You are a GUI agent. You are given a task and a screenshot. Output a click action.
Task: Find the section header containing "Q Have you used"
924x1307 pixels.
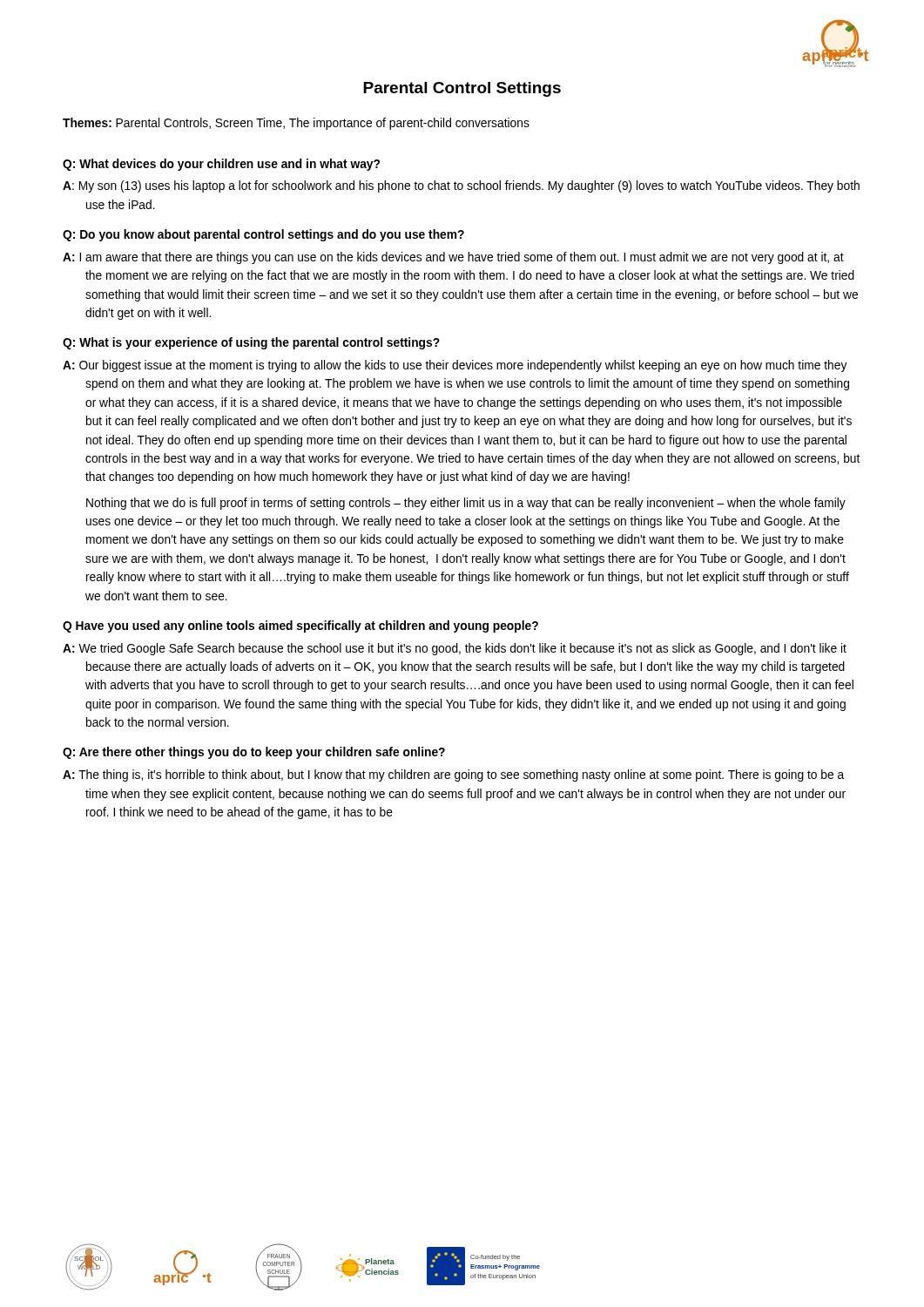(301, 626)
